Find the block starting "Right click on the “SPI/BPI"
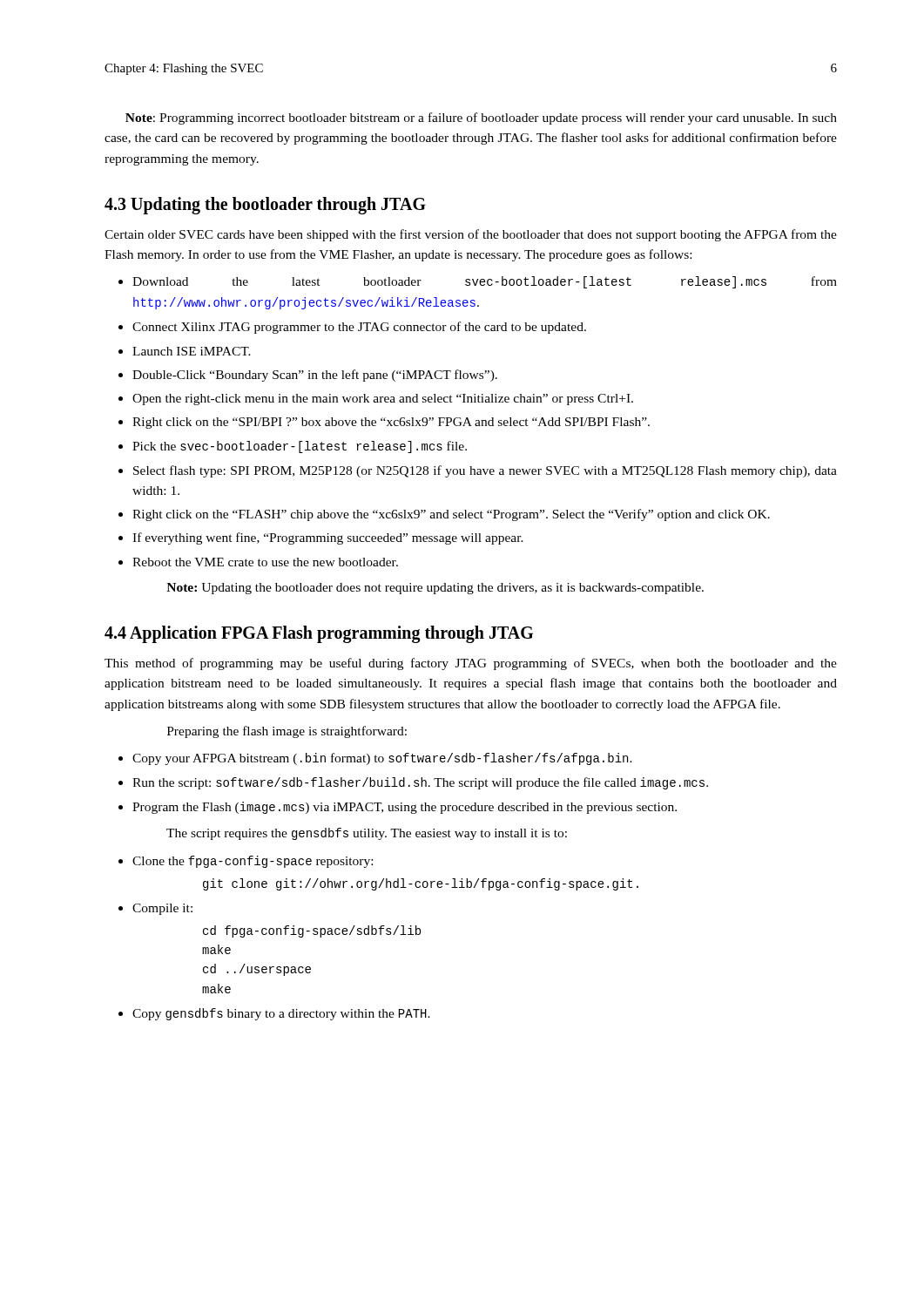This screenshot has height=1307, width=924. [x=391, y=422]
